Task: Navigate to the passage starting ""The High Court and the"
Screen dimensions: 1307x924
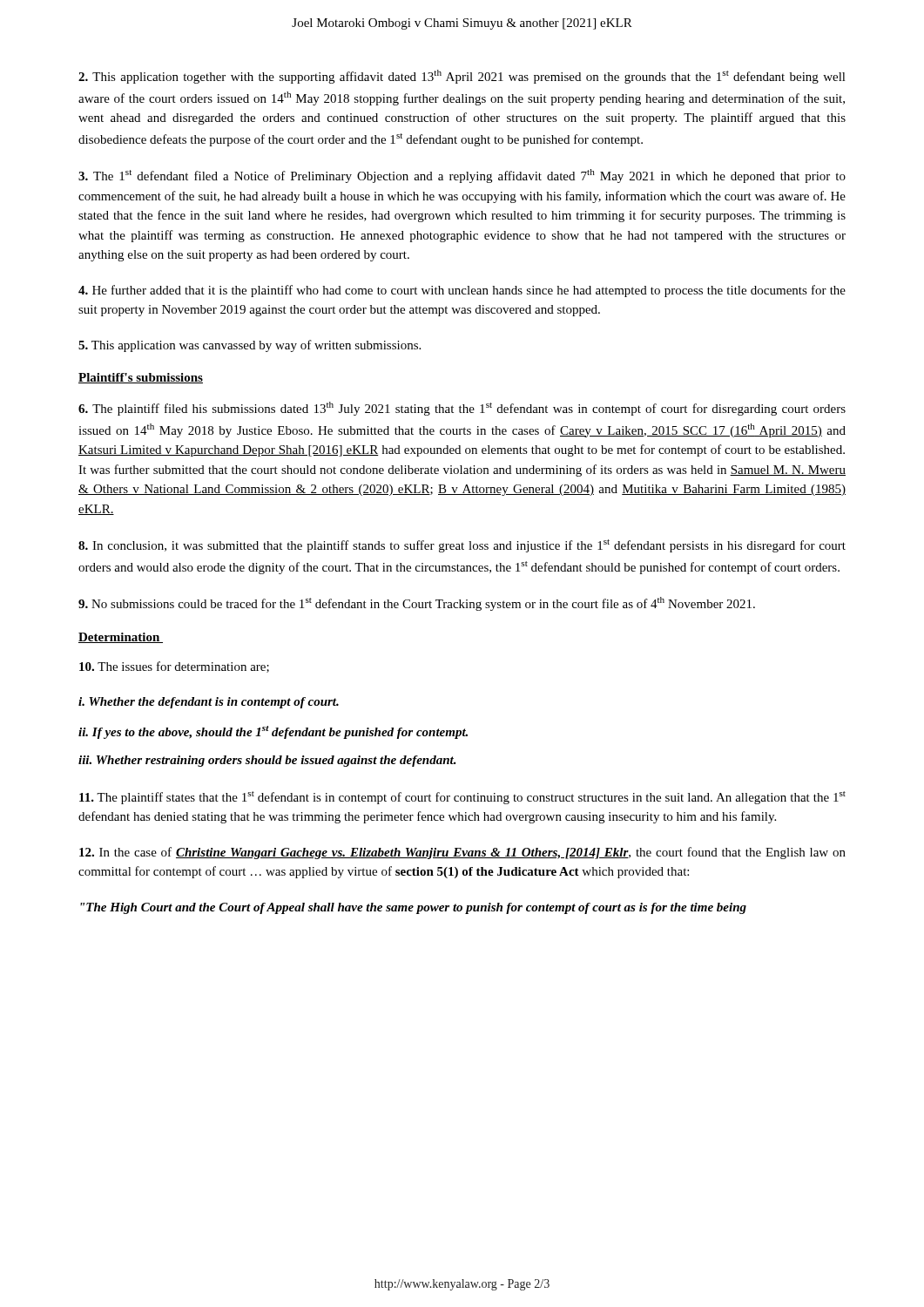Action: click(x=412, y=907)
